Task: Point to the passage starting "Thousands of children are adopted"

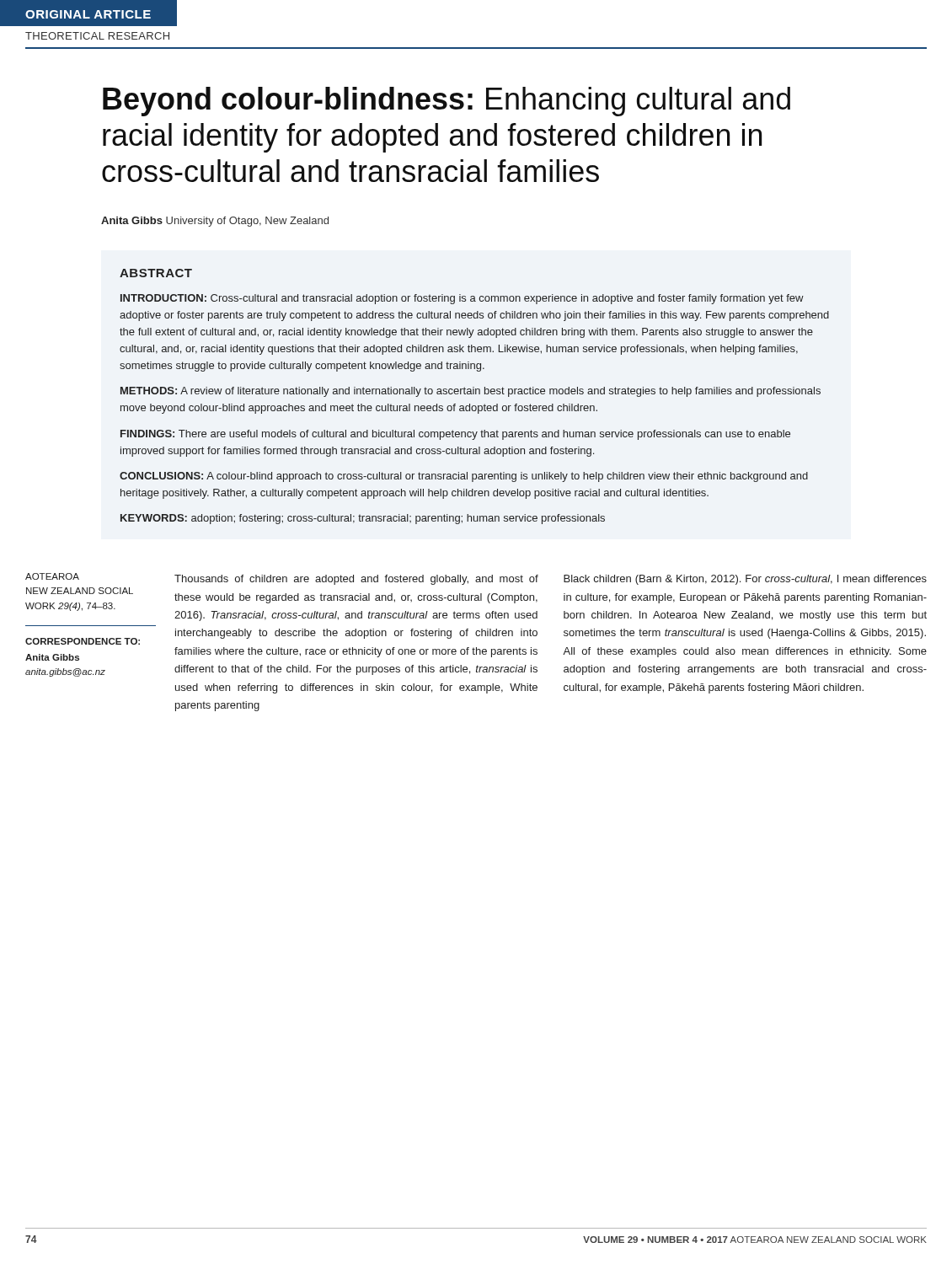Action: [x=356, y=642]
